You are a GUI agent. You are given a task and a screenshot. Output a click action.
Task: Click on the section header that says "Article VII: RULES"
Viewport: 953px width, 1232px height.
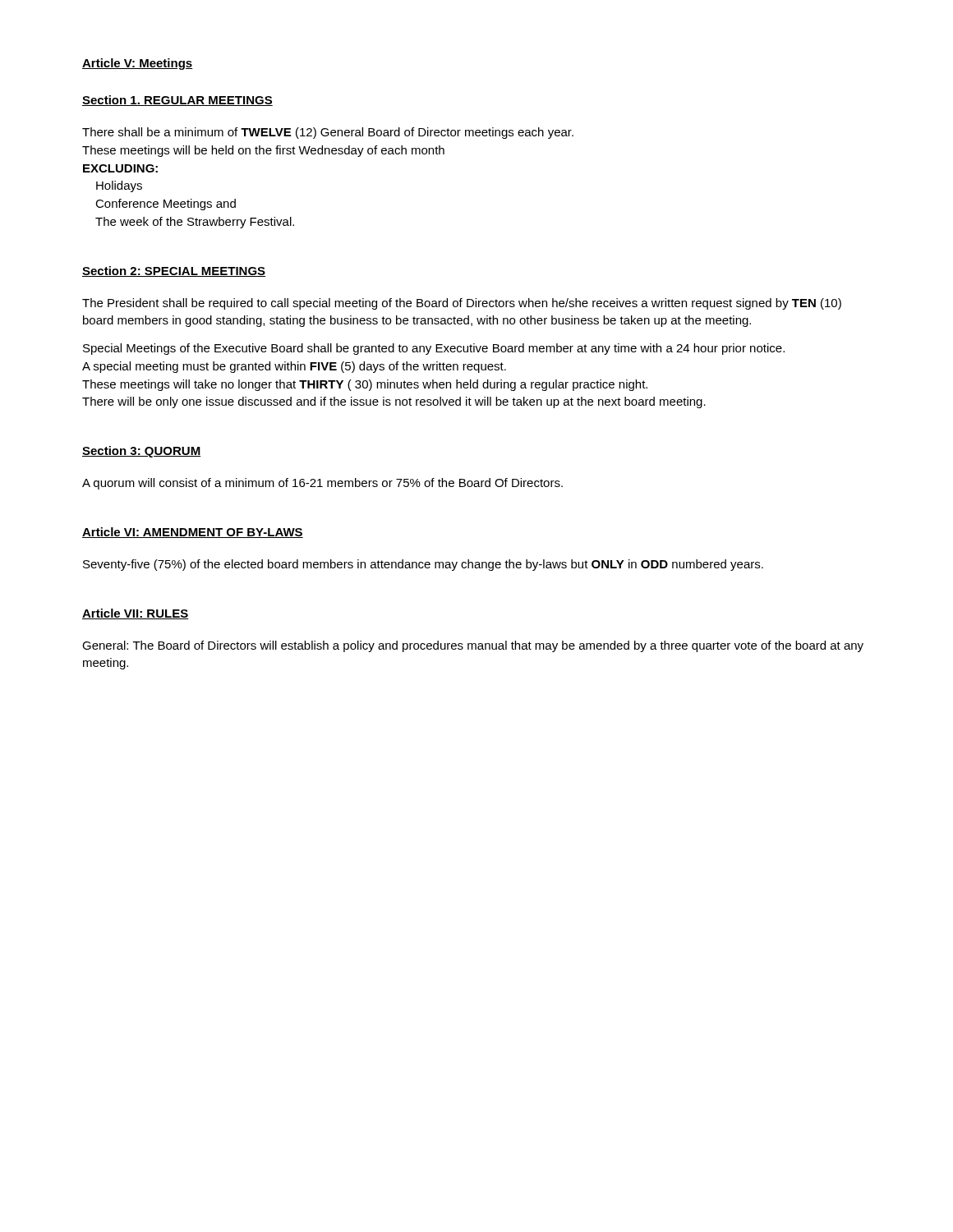(135, 613)
